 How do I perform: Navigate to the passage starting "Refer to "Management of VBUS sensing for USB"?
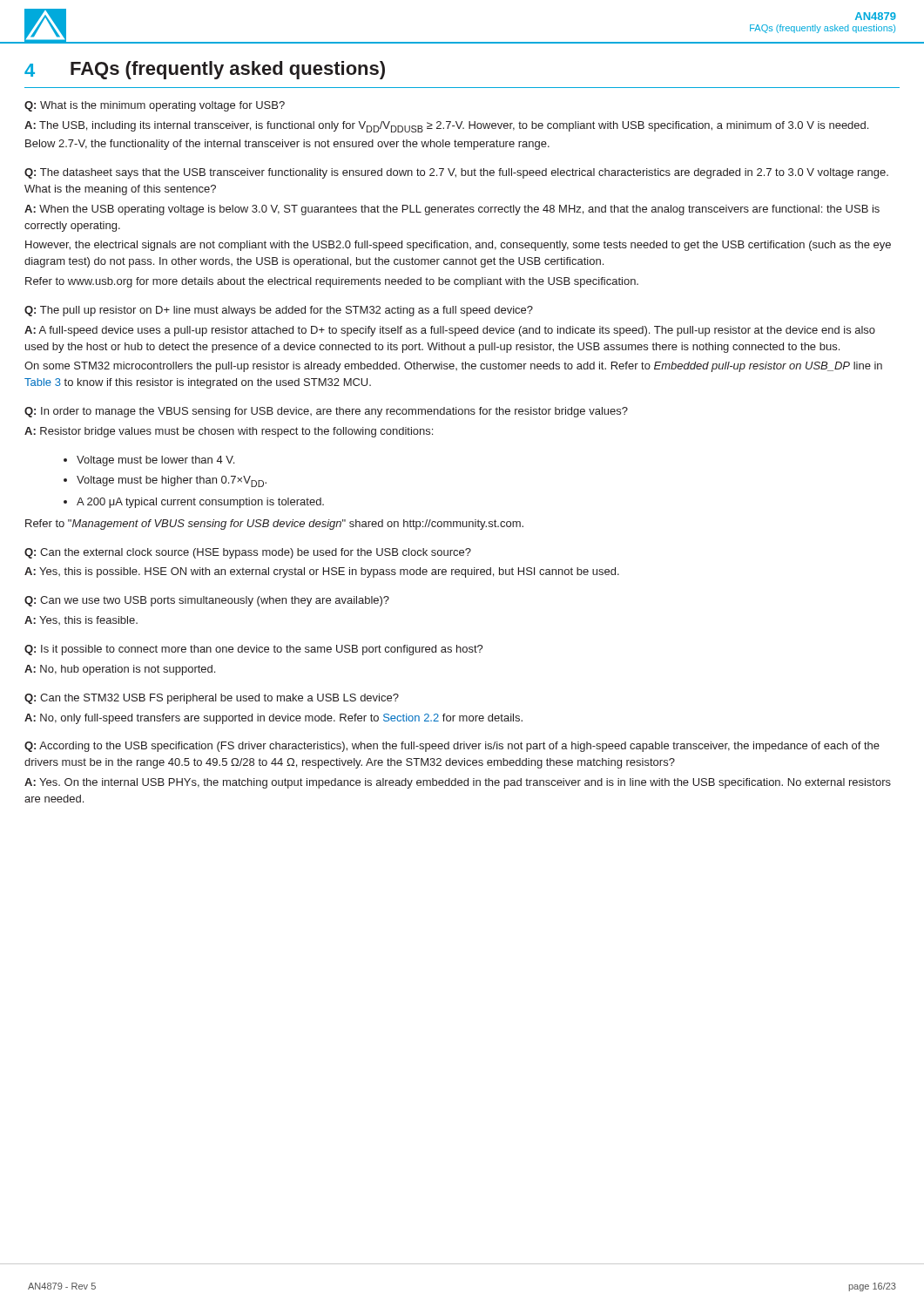click(462, 524)
